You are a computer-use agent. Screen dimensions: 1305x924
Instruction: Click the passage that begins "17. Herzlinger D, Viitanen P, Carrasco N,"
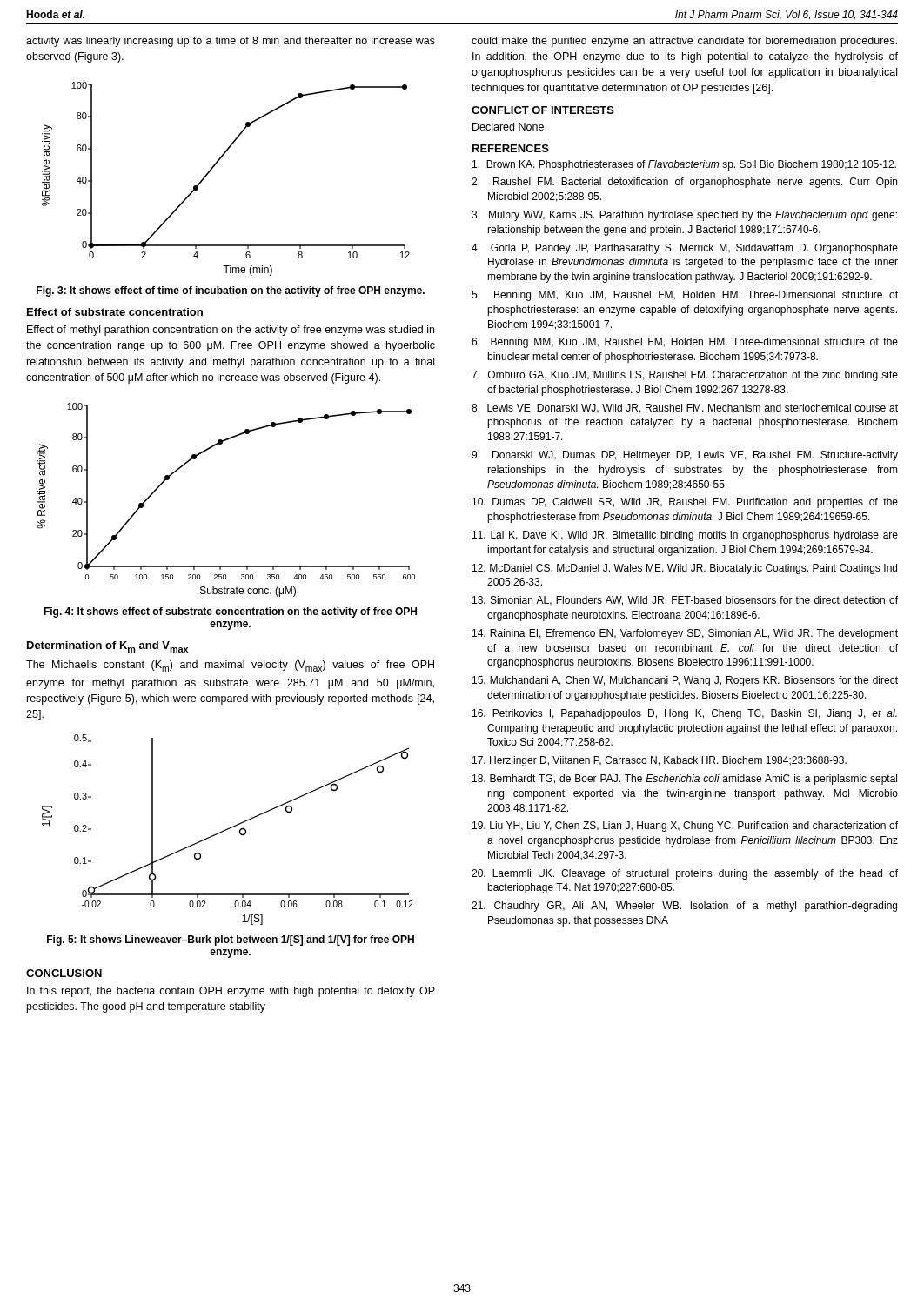(659, 760)
